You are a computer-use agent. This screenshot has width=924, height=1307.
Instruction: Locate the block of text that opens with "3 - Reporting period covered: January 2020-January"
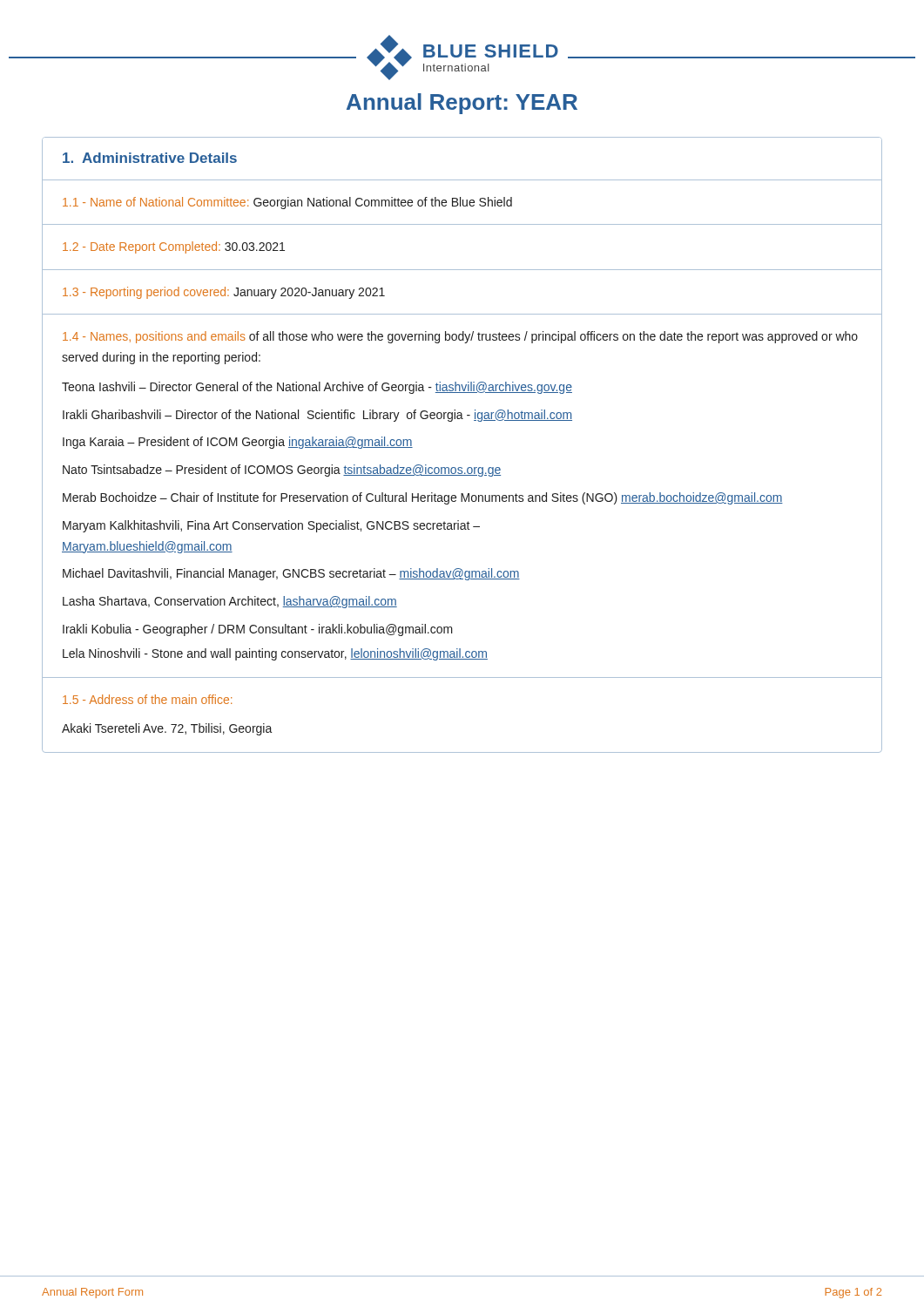(223, 292)
